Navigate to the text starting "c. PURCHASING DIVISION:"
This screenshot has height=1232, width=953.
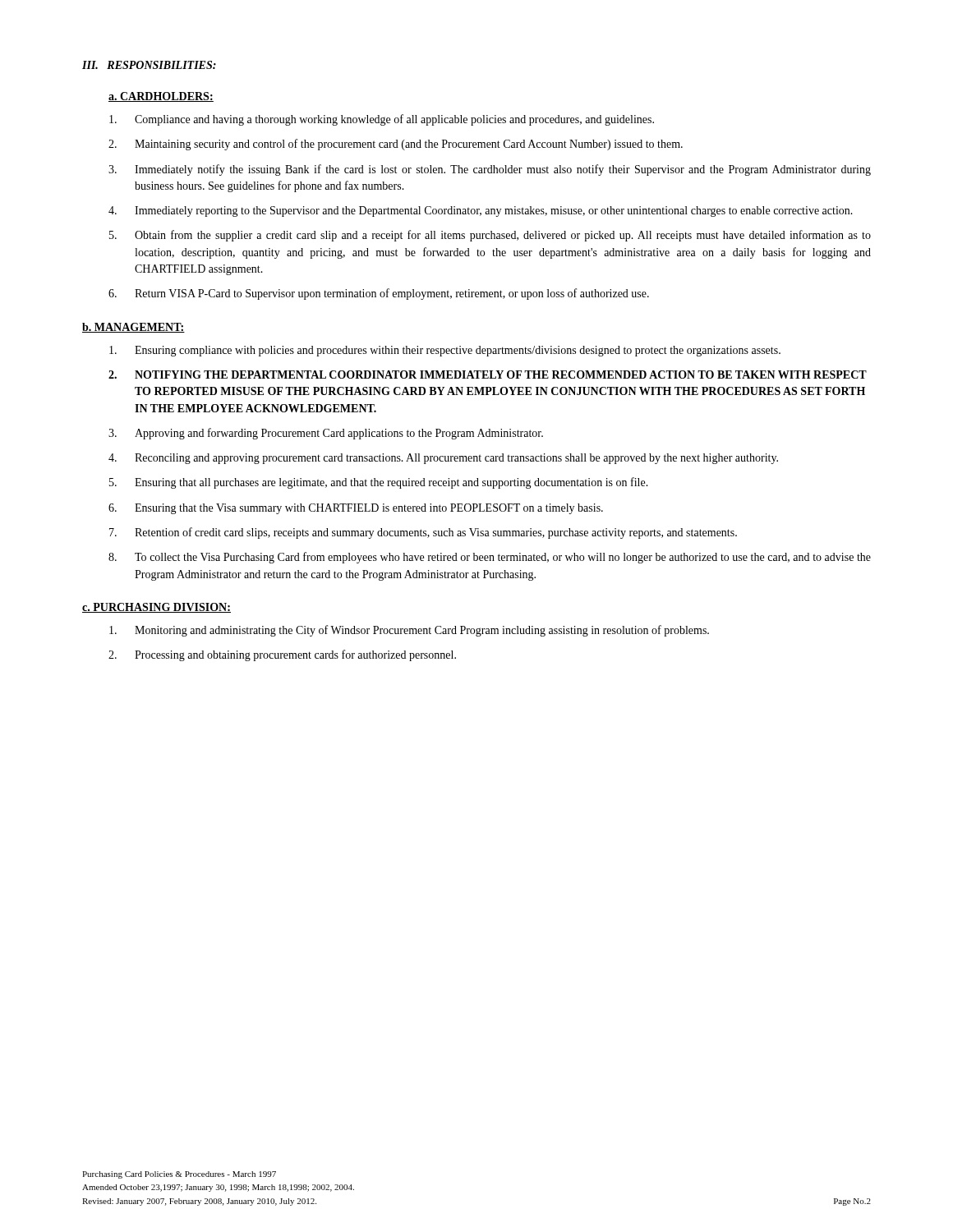tap(156, 607)
